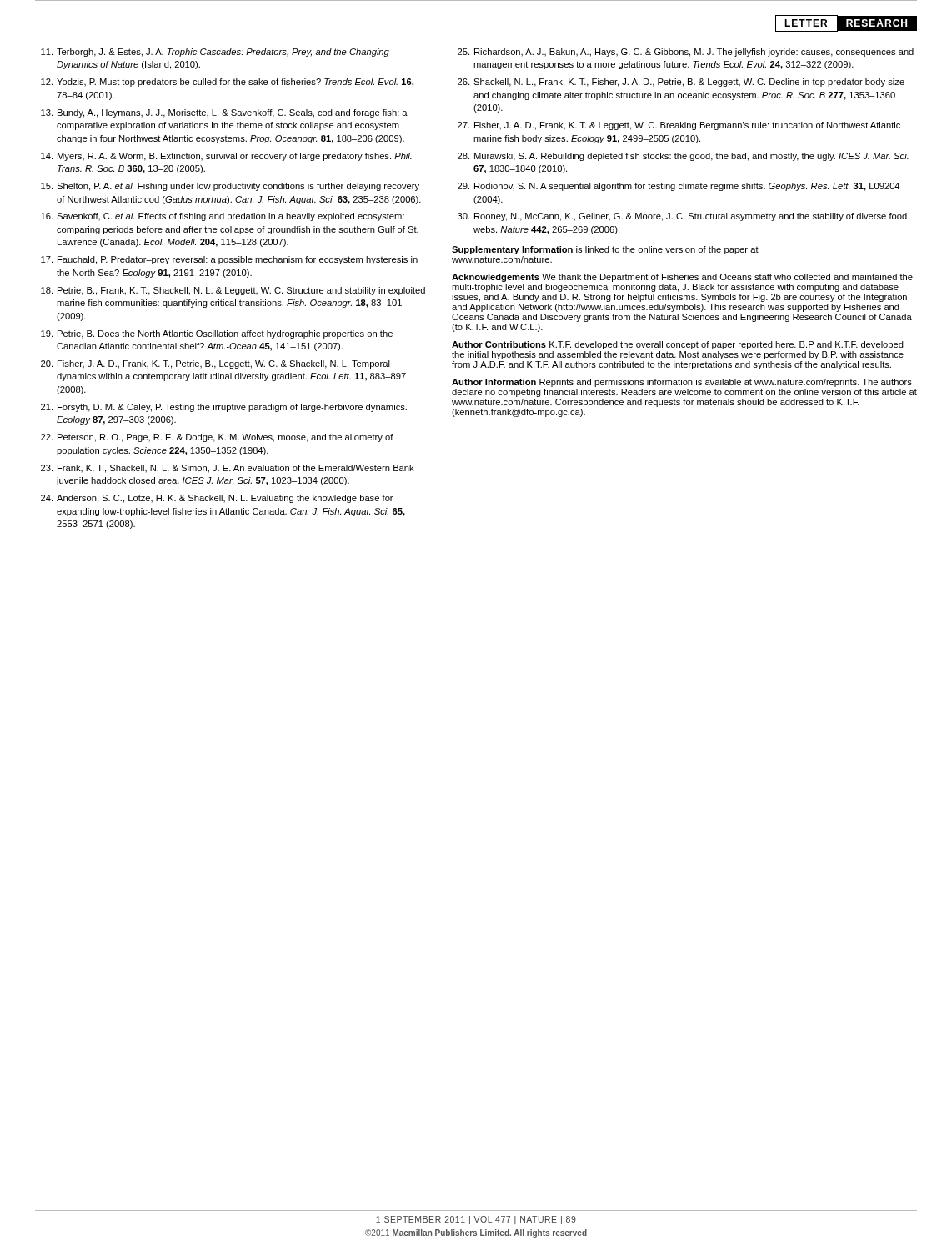The width and height of the screenshot is (952, 1251).
Task: Navigate to the text block starting "29. Rodionov, S. N."
Action: (684, 193)
